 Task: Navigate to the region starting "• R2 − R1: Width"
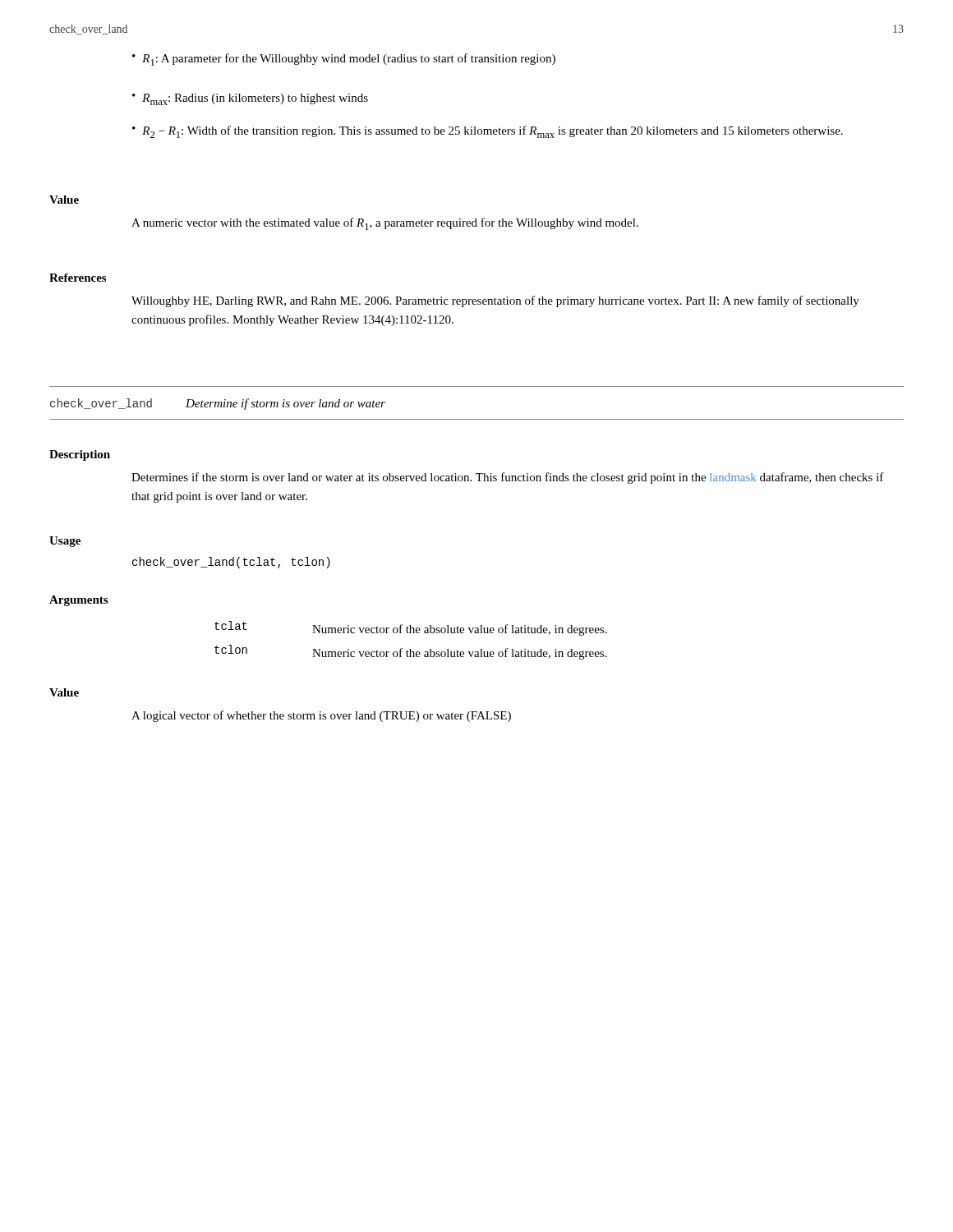[487, 132]
